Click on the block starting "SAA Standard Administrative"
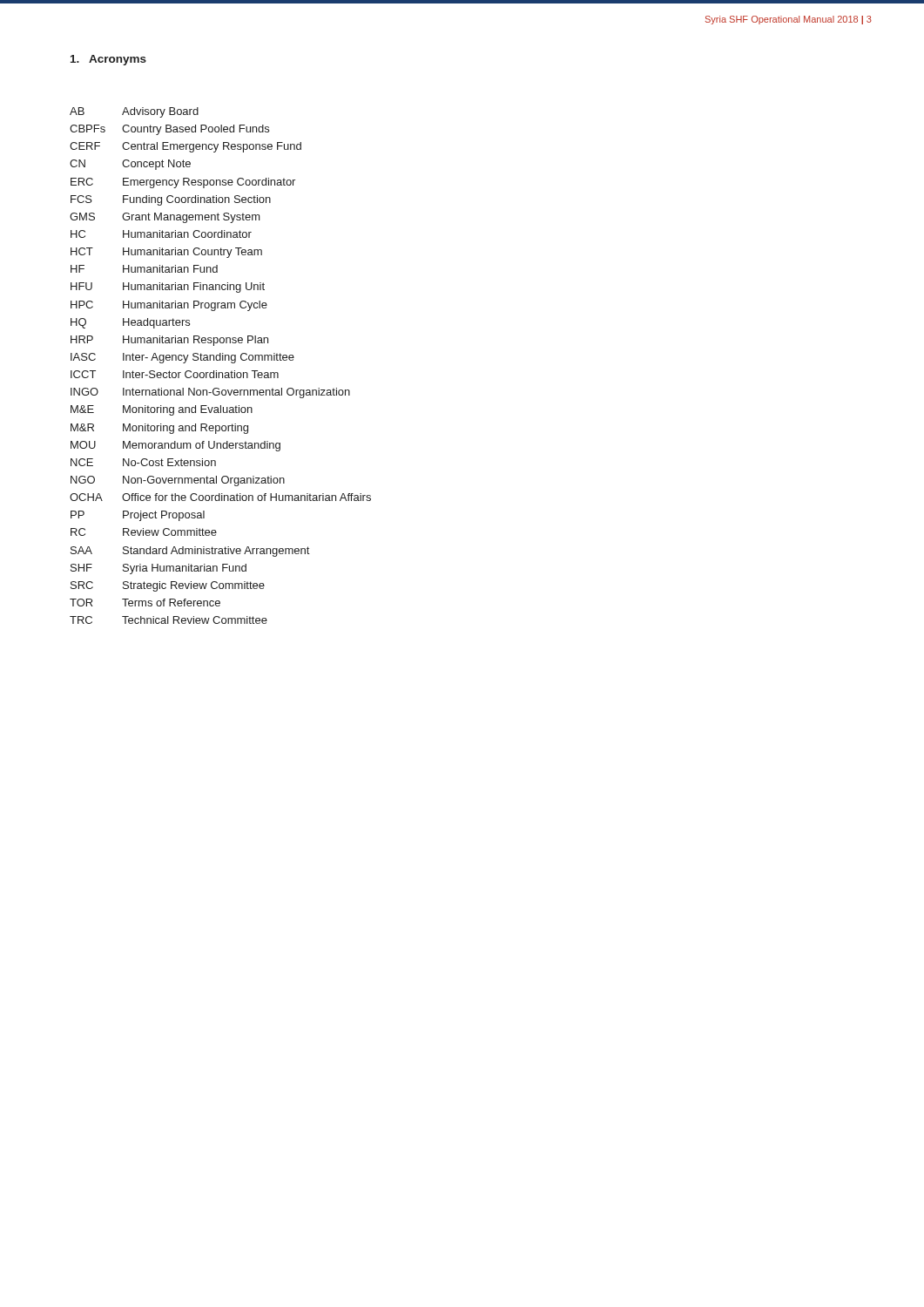 (x=190, y=550)
